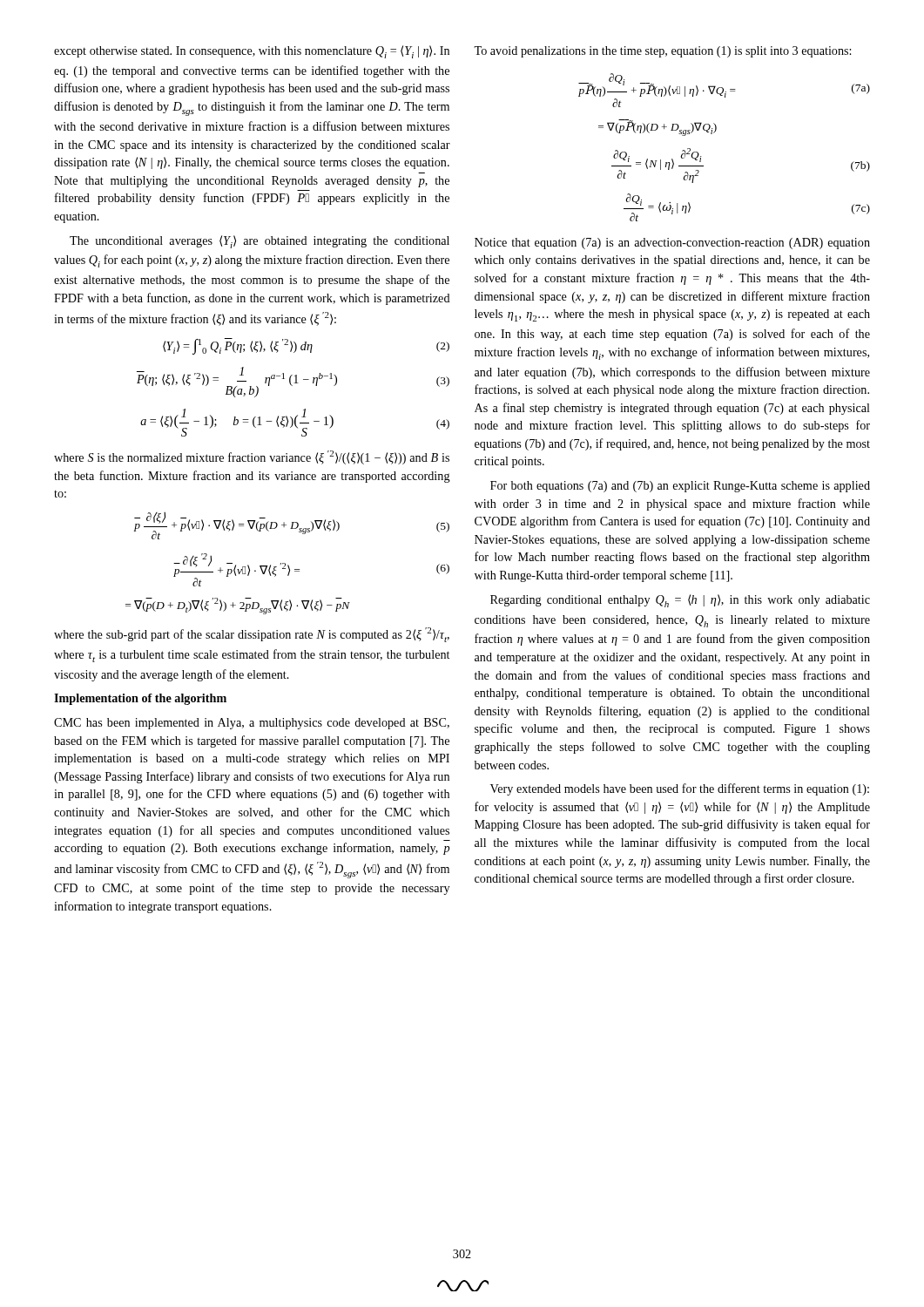The image size is (924, 1307).
Task: Navigate to the element starting "∂Qi∂t = ⟨N | η⟩ ∂2Qi∂η2 (7b)"
Action: [x=672, y=165]
